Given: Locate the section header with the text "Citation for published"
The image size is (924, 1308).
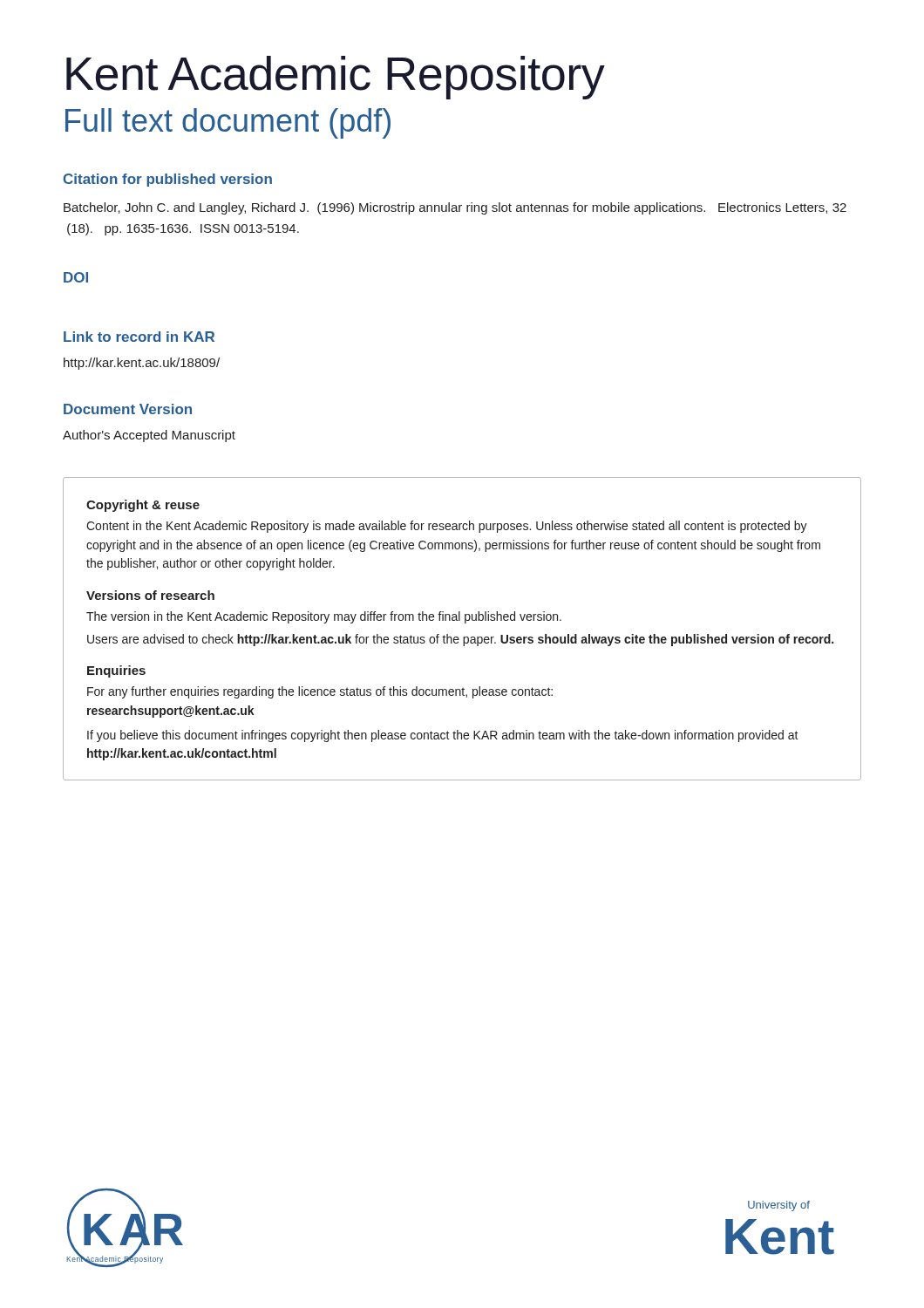Looking at the screenshot, I should [168, 180].
